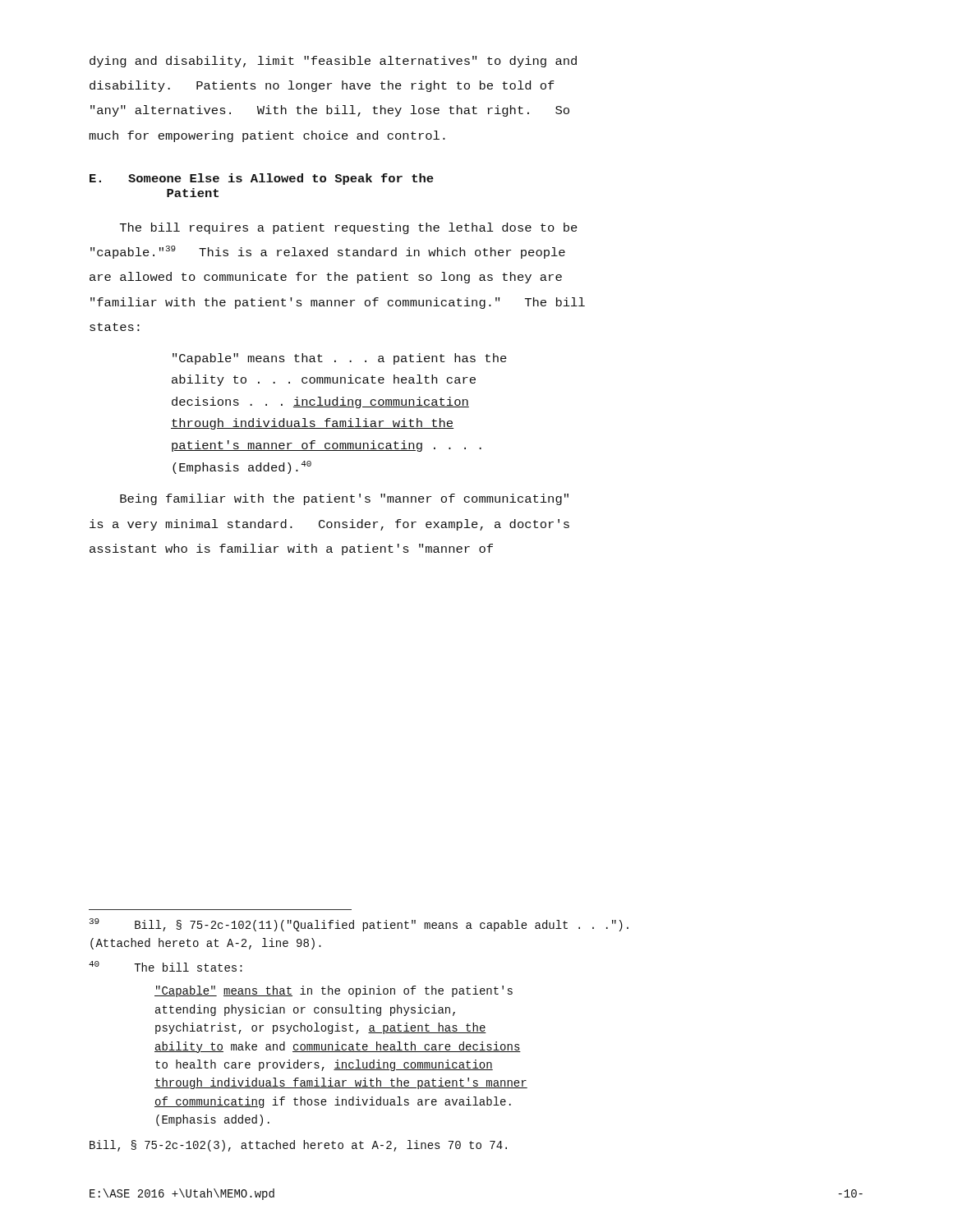The width and height of the screenshot is (953, 1232).
Task: Find the block on this page that starts "dying and disability, limit "feasible alternatives" to"
Action: pos(333,99)
